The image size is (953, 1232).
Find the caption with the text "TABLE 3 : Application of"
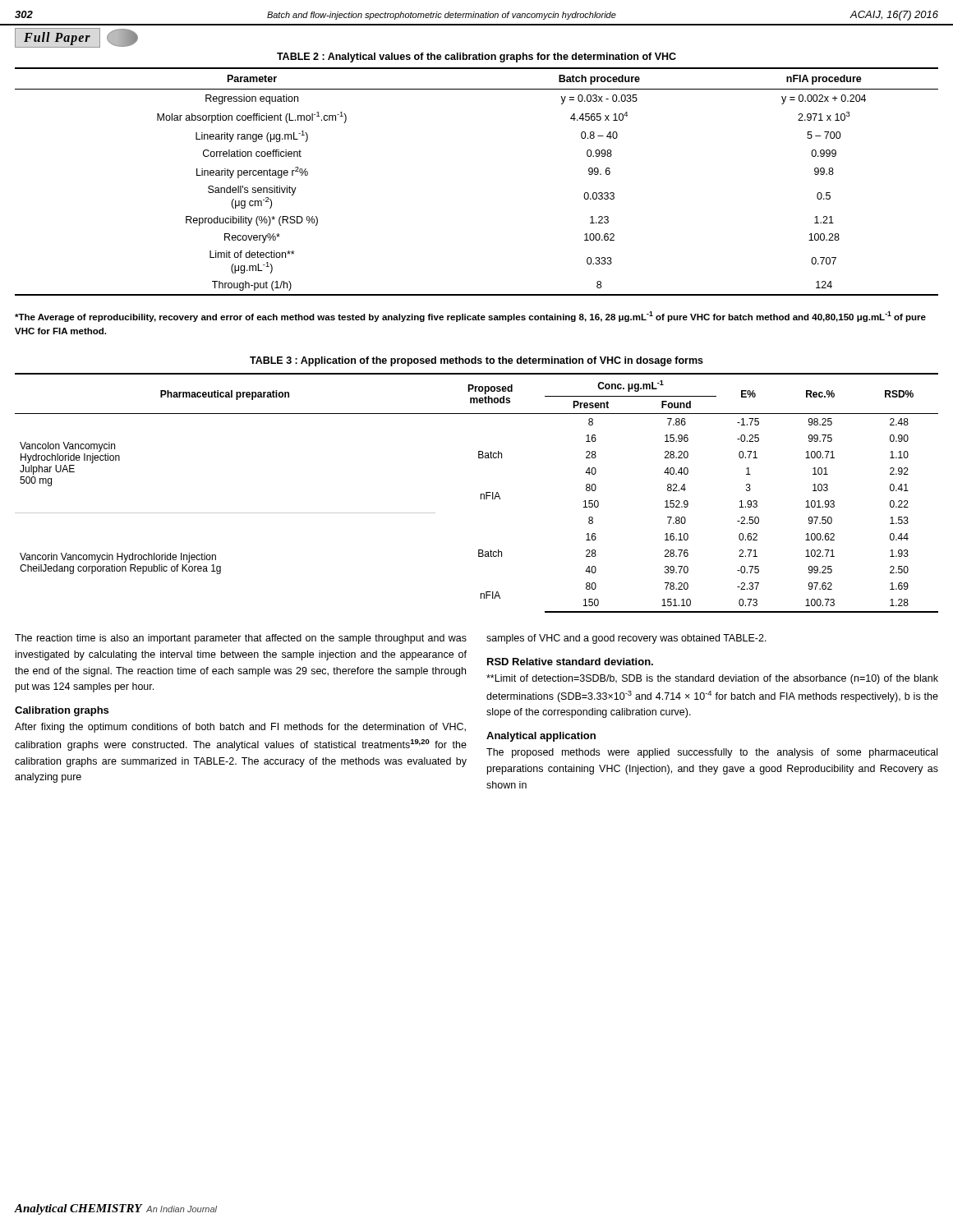(476, 361)
